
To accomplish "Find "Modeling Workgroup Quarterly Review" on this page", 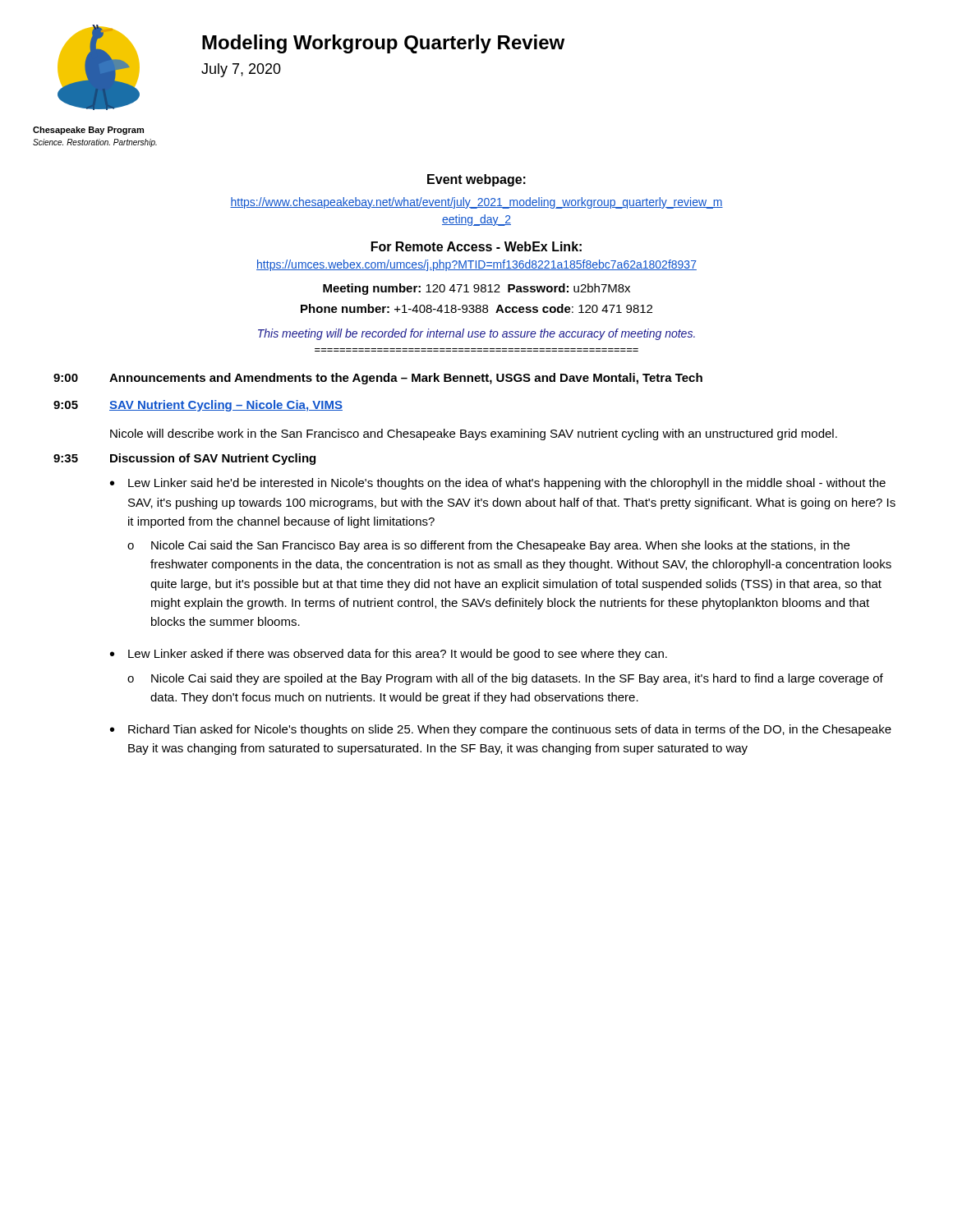I will click(383, 42).
